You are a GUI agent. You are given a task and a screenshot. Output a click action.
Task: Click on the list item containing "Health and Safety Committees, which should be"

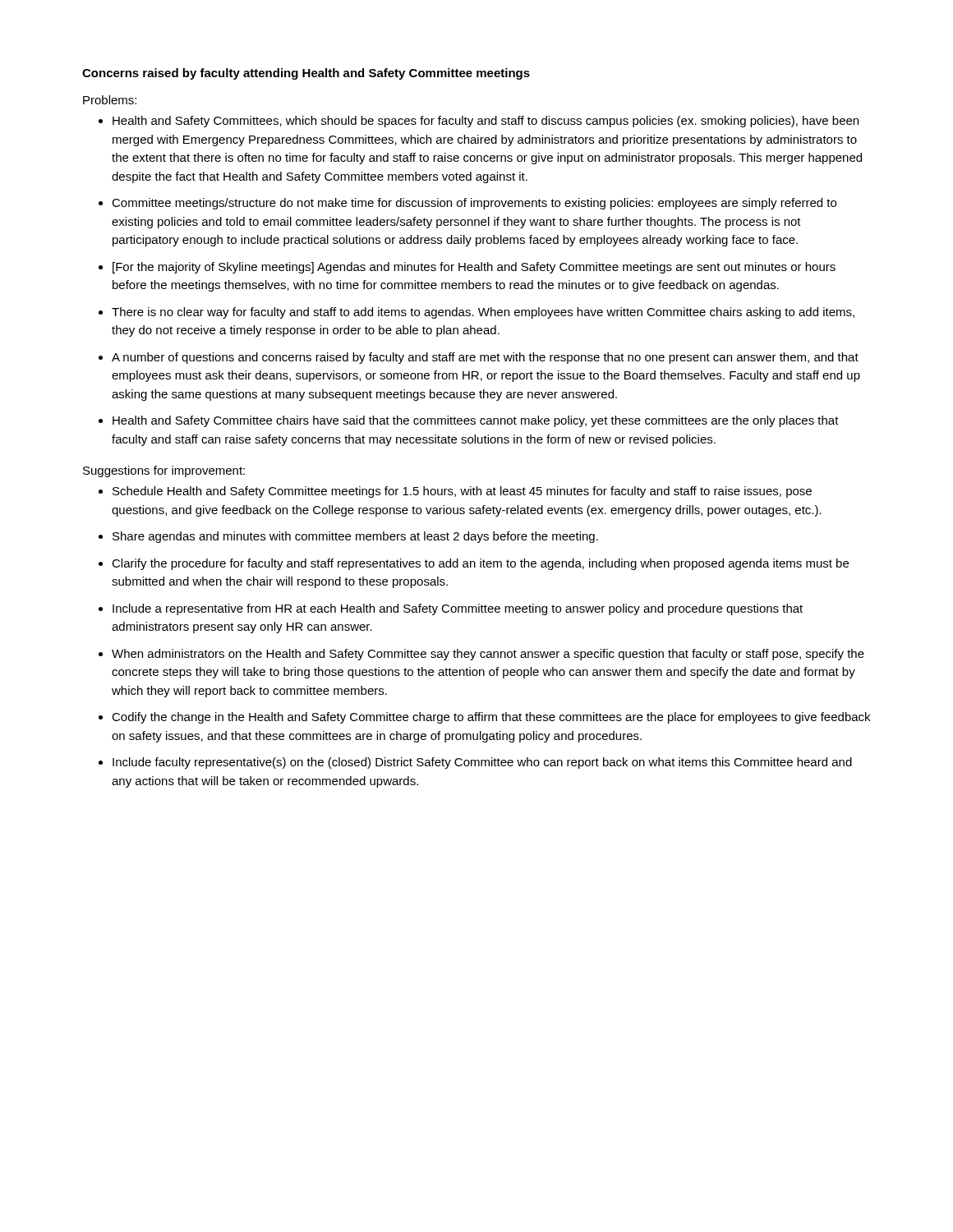pos(487,148)
